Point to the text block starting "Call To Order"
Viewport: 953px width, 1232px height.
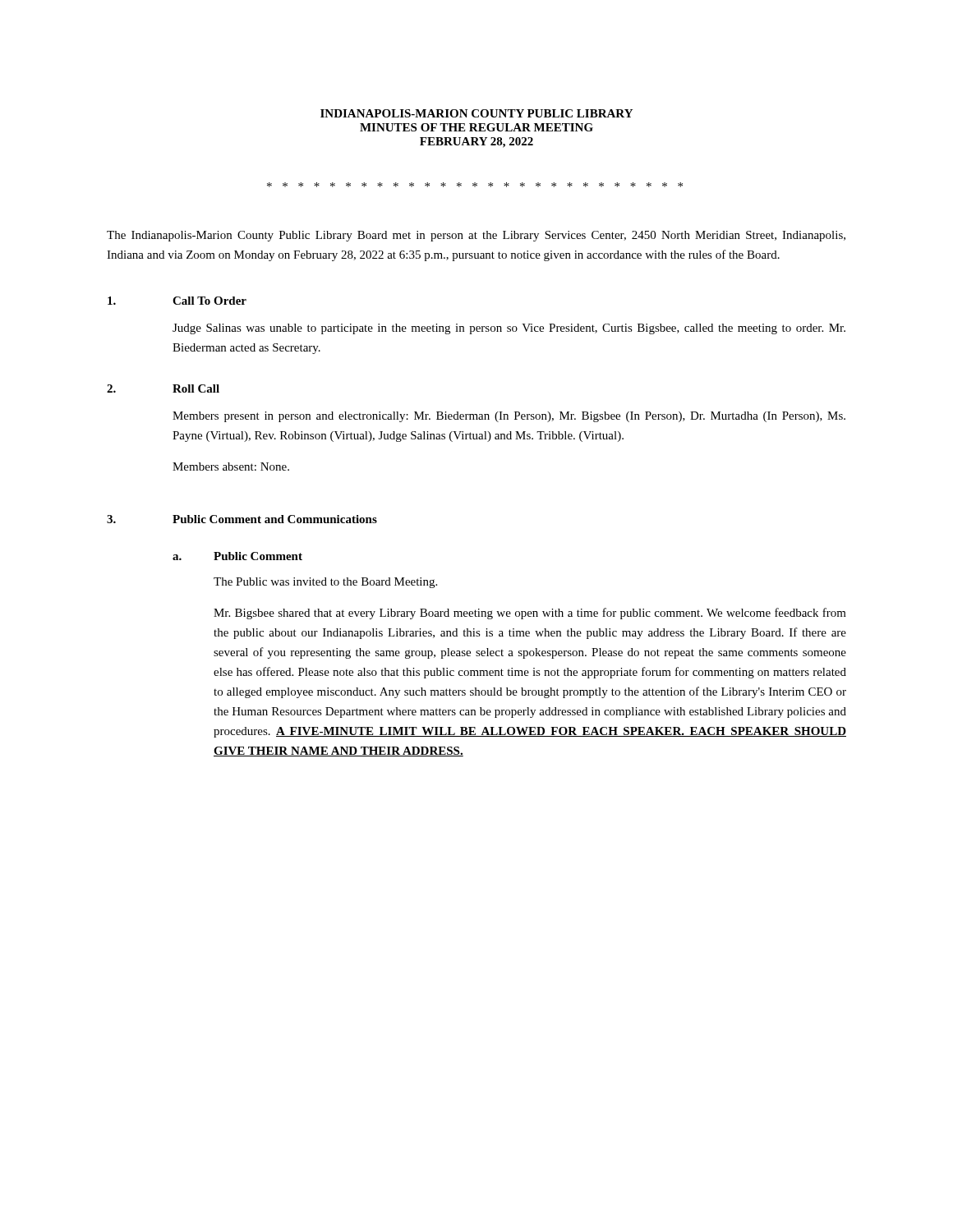(x=209, y=301)
